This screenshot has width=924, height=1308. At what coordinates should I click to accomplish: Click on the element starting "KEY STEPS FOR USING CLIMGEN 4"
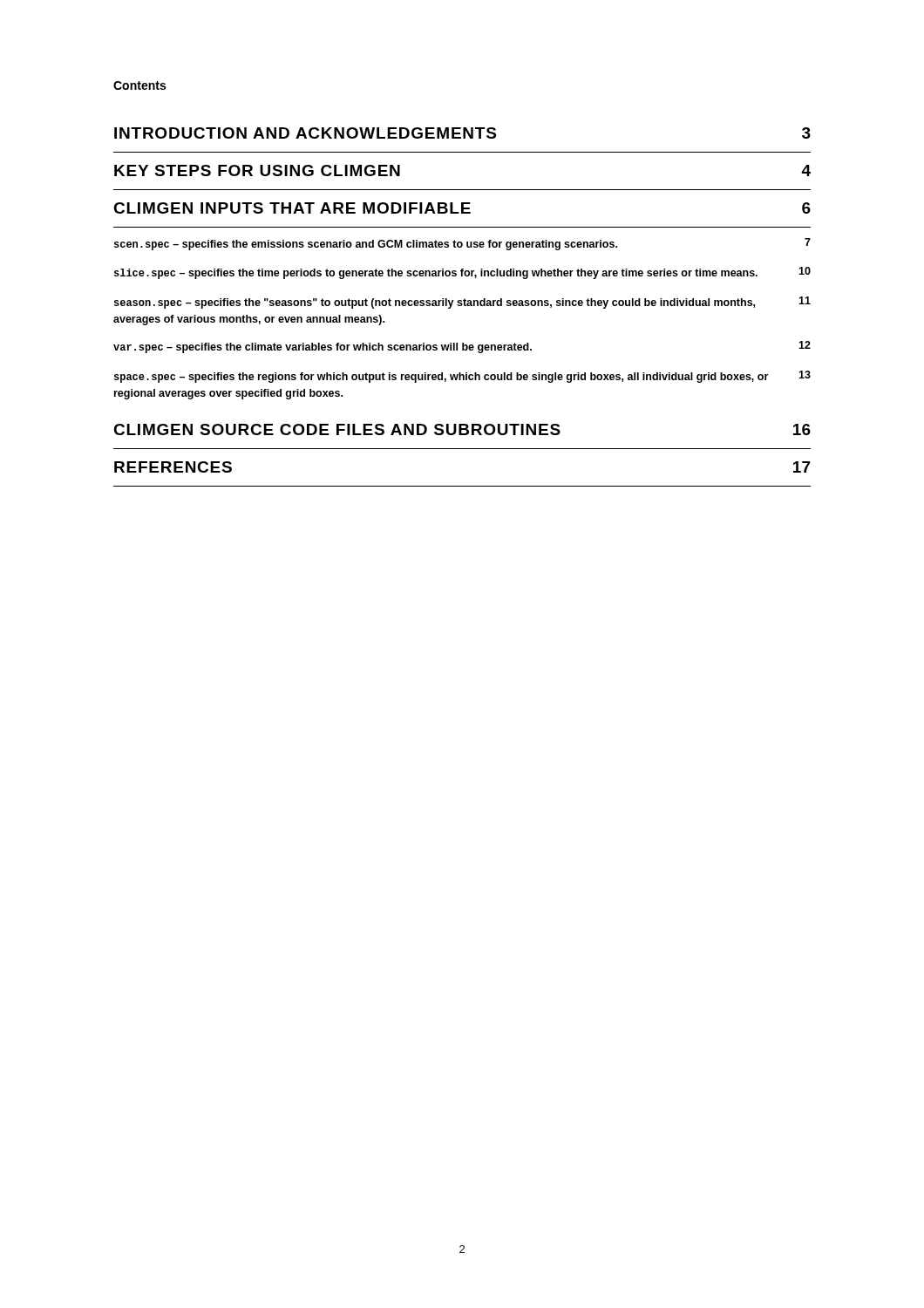263,170
